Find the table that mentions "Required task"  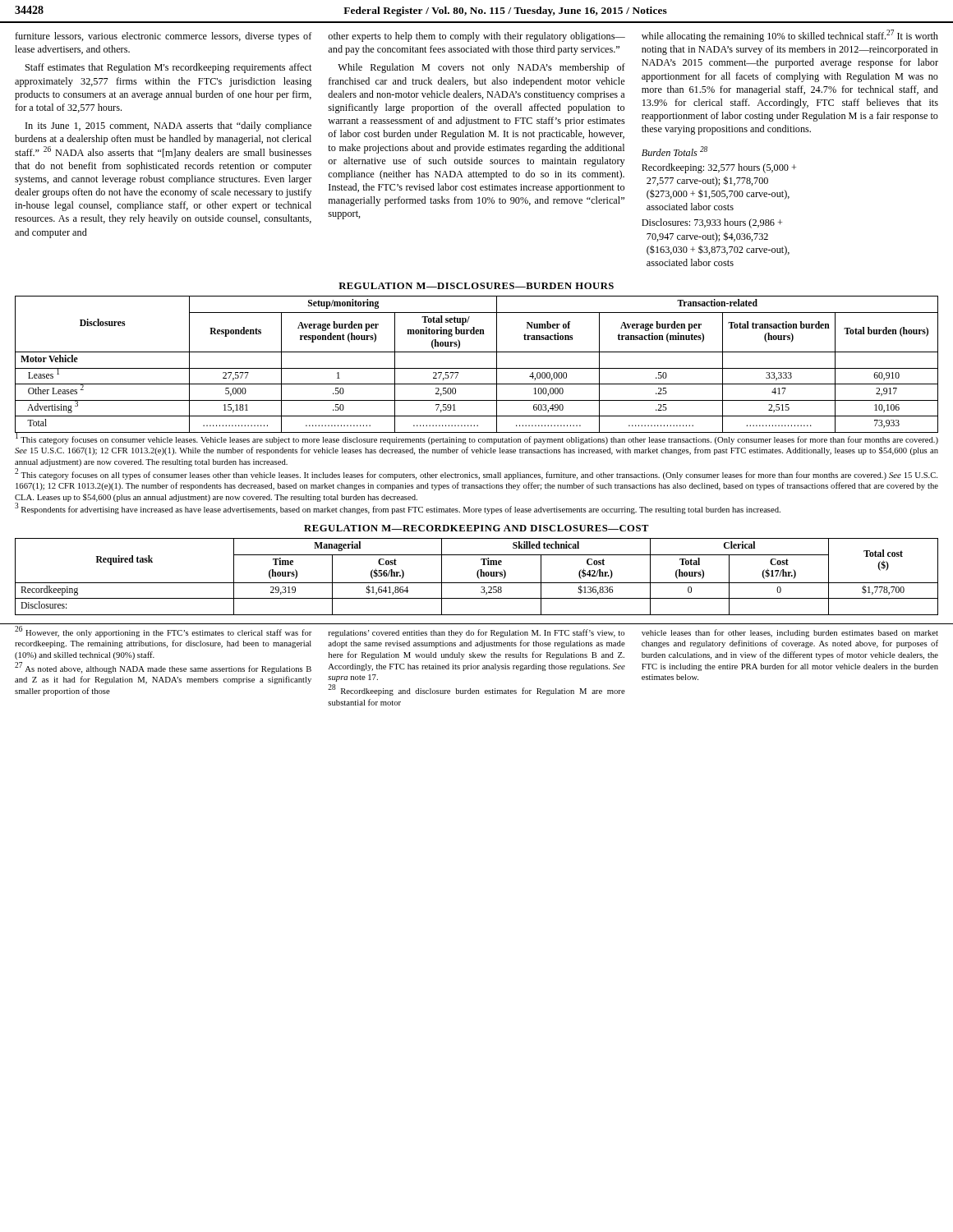point(476,576)
